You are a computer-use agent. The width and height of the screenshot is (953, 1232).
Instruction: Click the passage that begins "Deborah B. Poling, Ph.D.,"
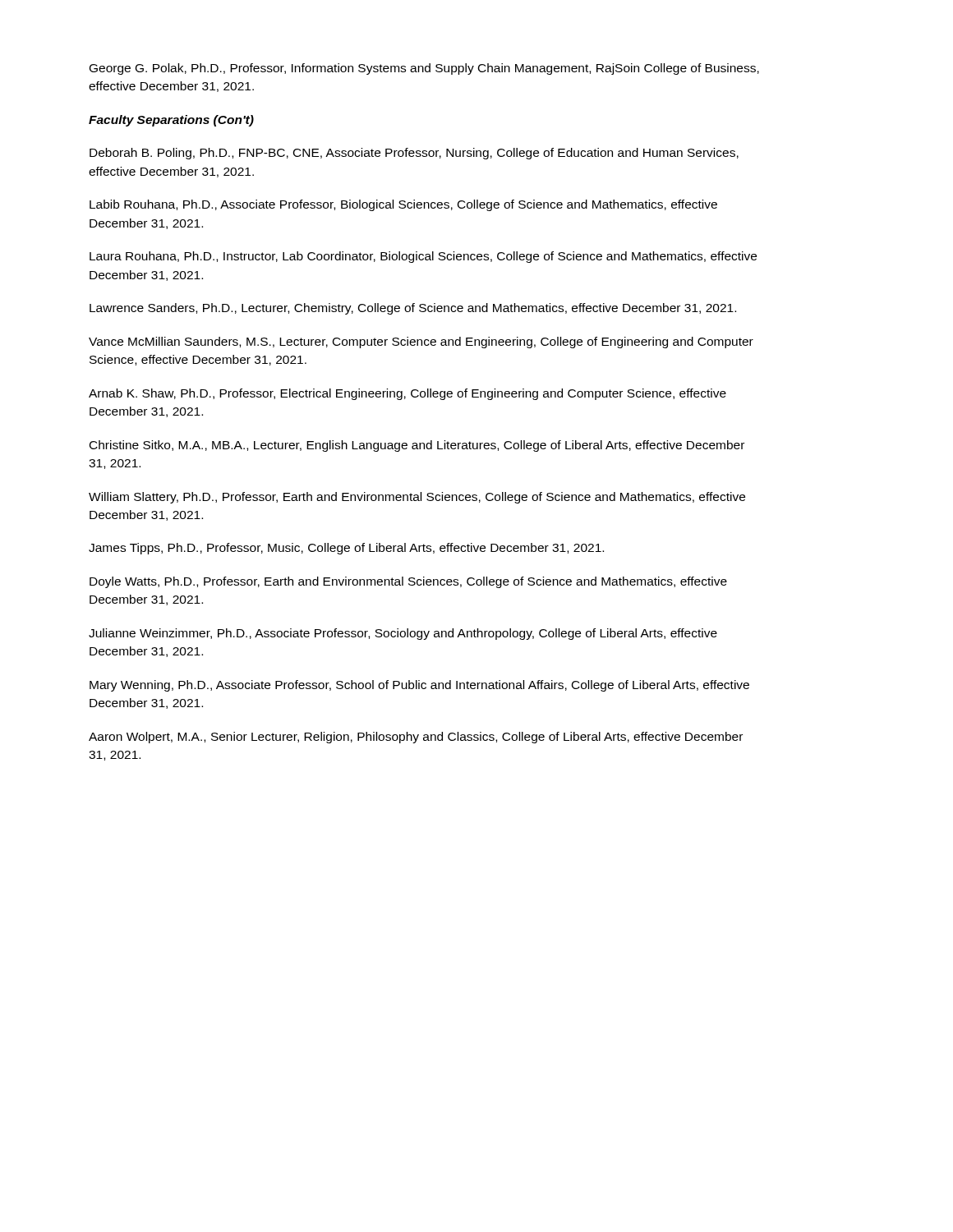(414, 162)
